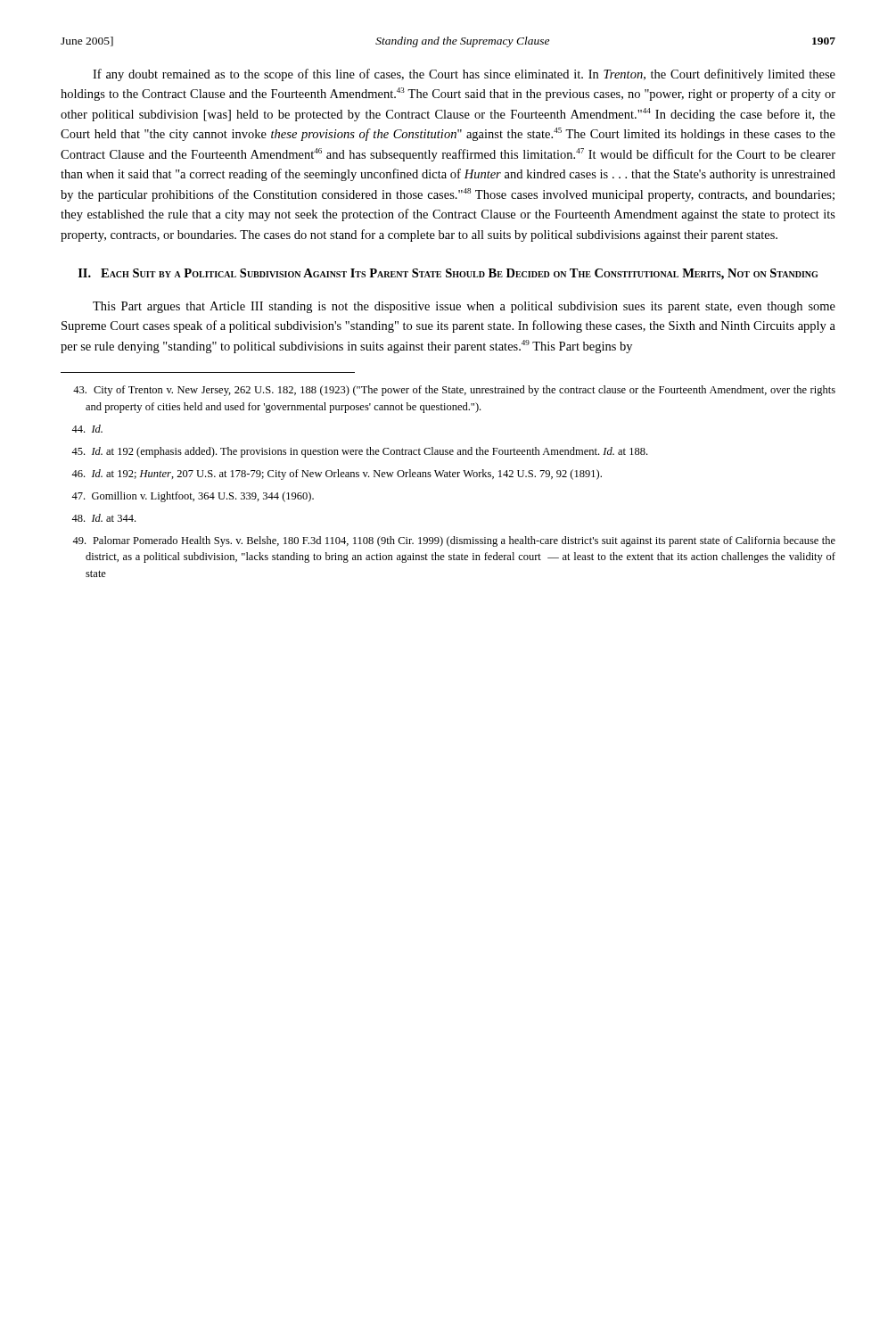Navigate to the passage starting "This Part argues that Article III standing is"
896x1338 pixels.
coord(448,326)
